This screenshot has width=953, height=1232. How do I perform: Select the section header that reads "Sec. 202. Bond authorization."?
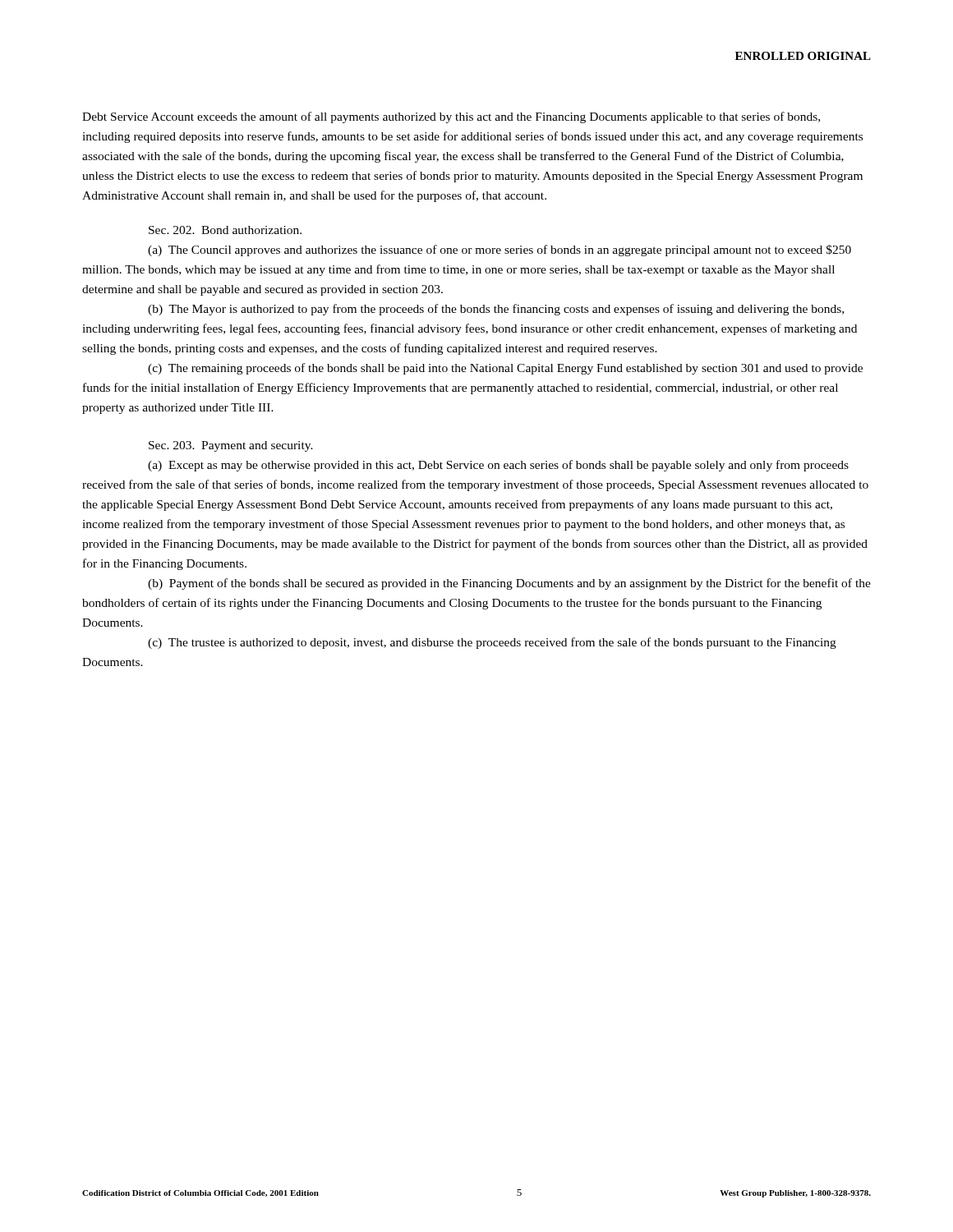(225, 230)
